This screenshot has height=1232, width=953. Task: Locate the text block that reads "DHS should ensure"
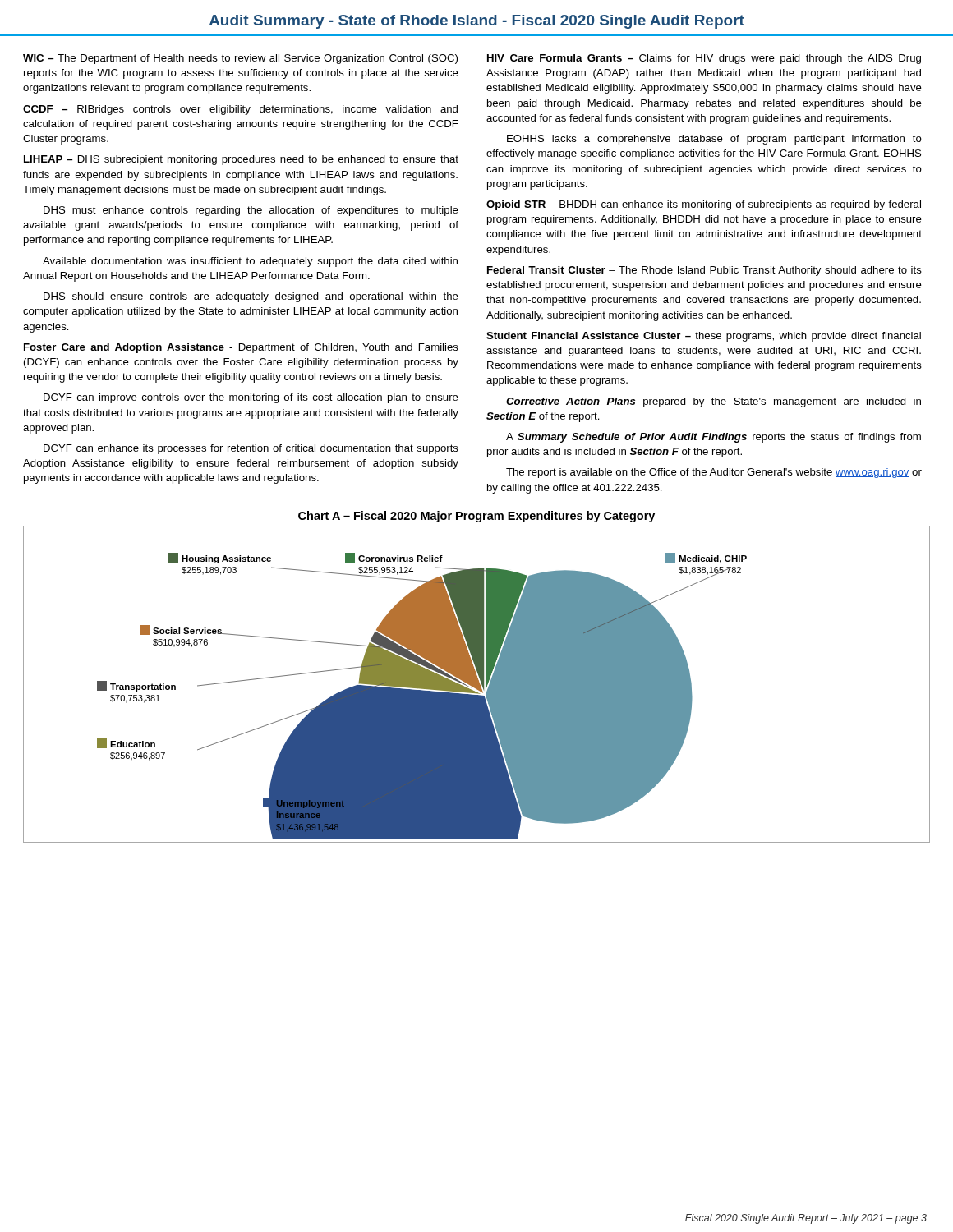241,312
